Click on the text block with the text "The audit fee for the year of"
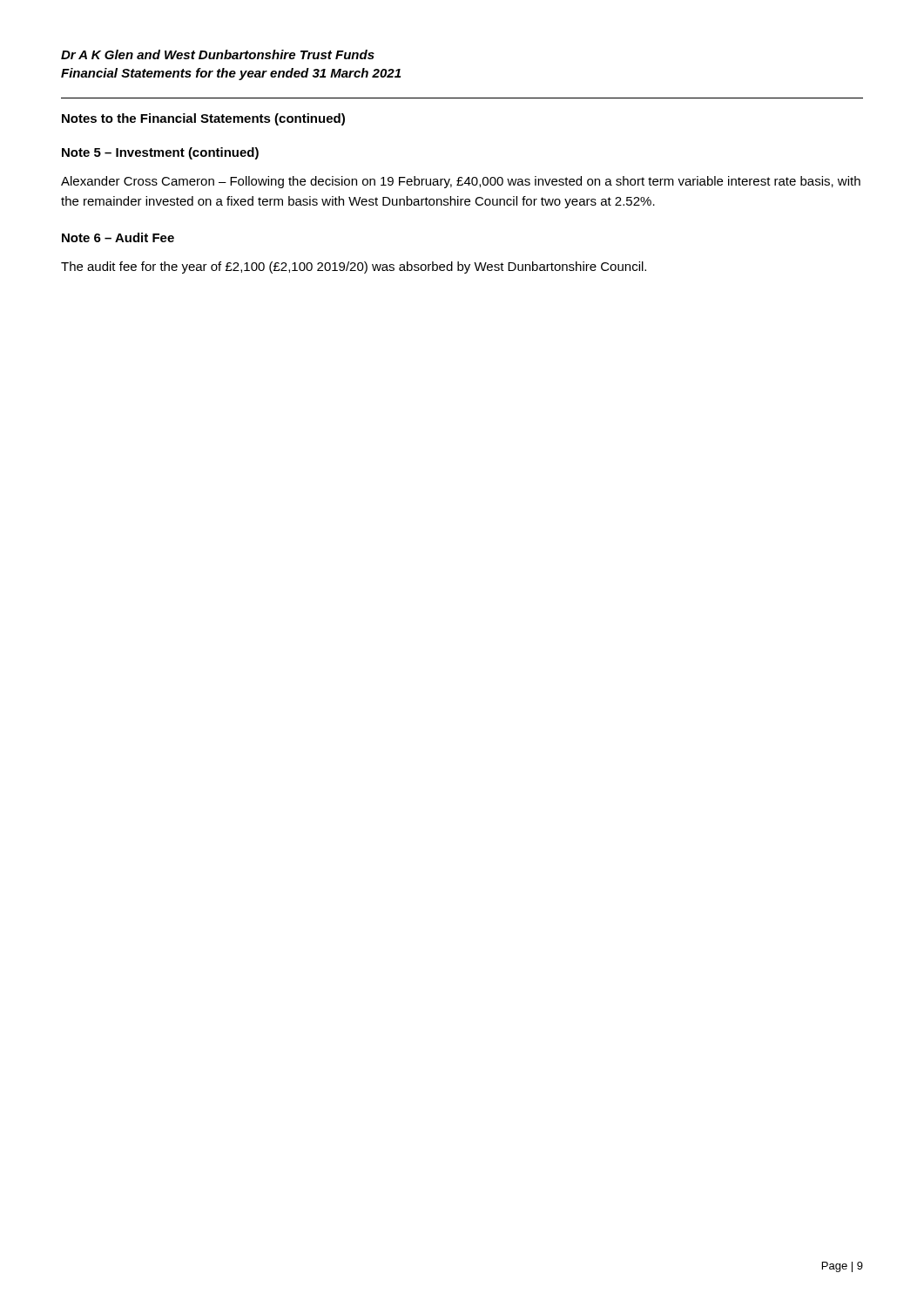The height and width of the screenshot is (1307, 924). [462, 267]
